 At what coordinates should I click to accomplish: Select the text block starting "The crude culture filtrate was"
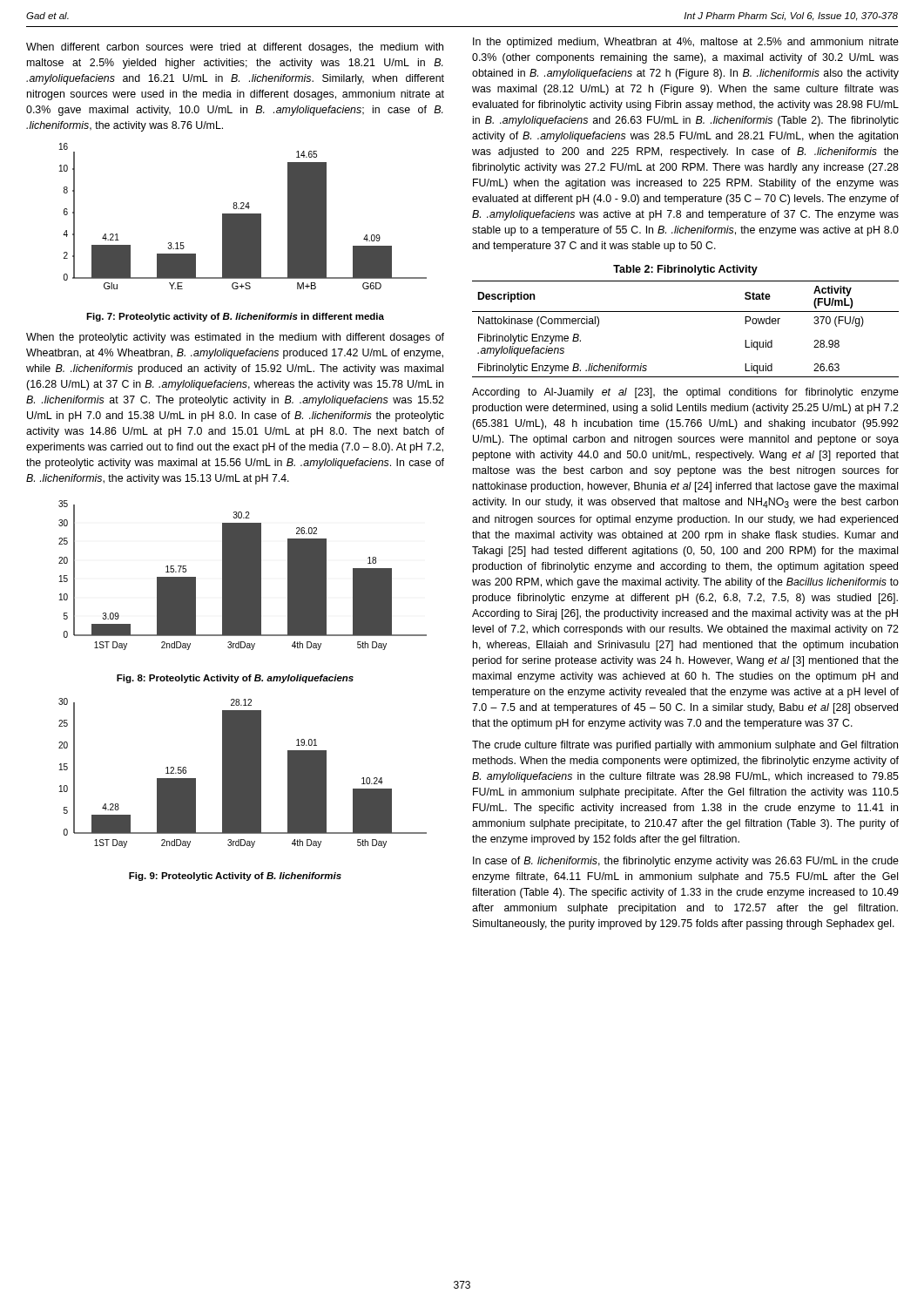(685, 793)
